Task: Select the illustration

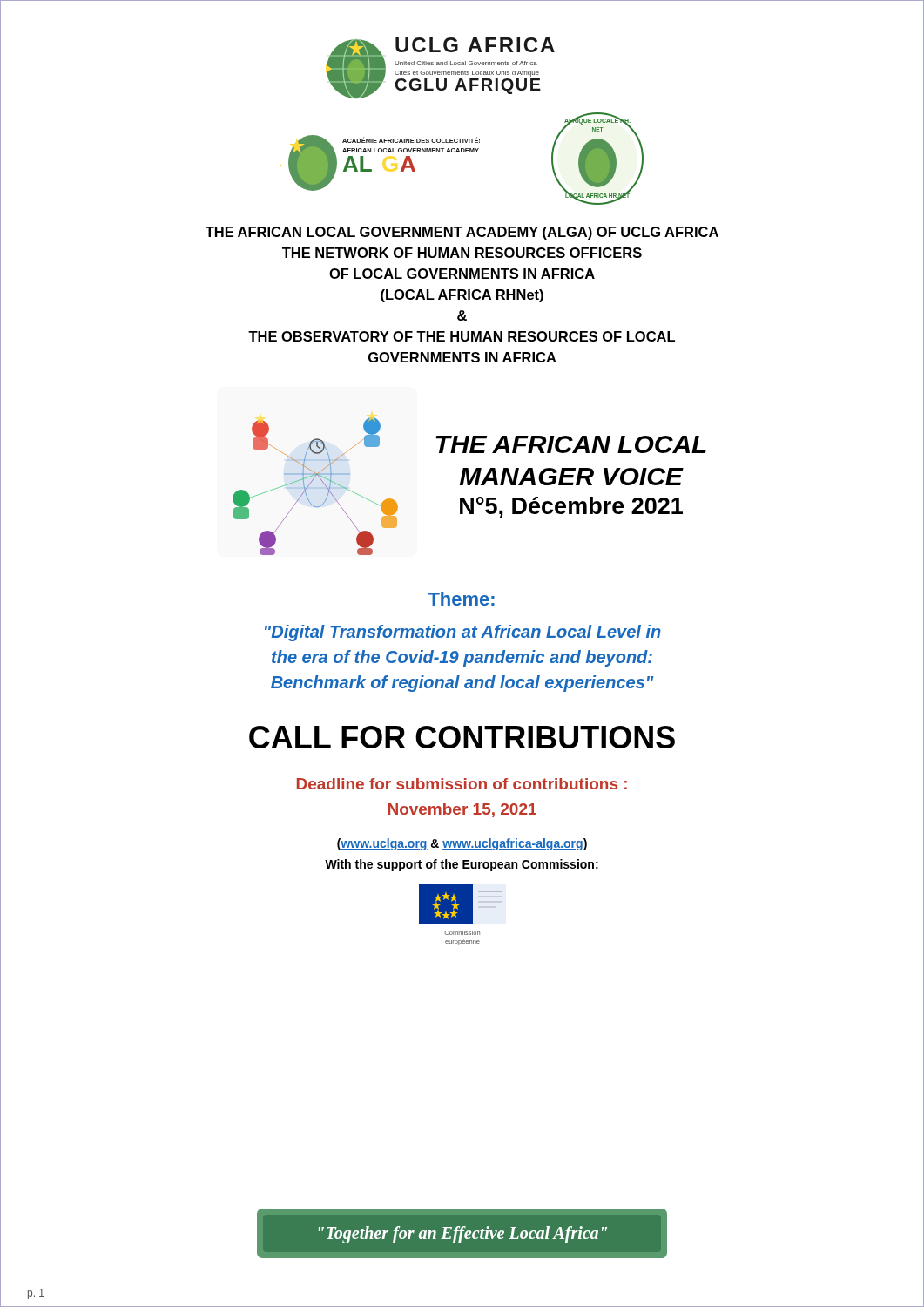Action: (x=317, y=474)
